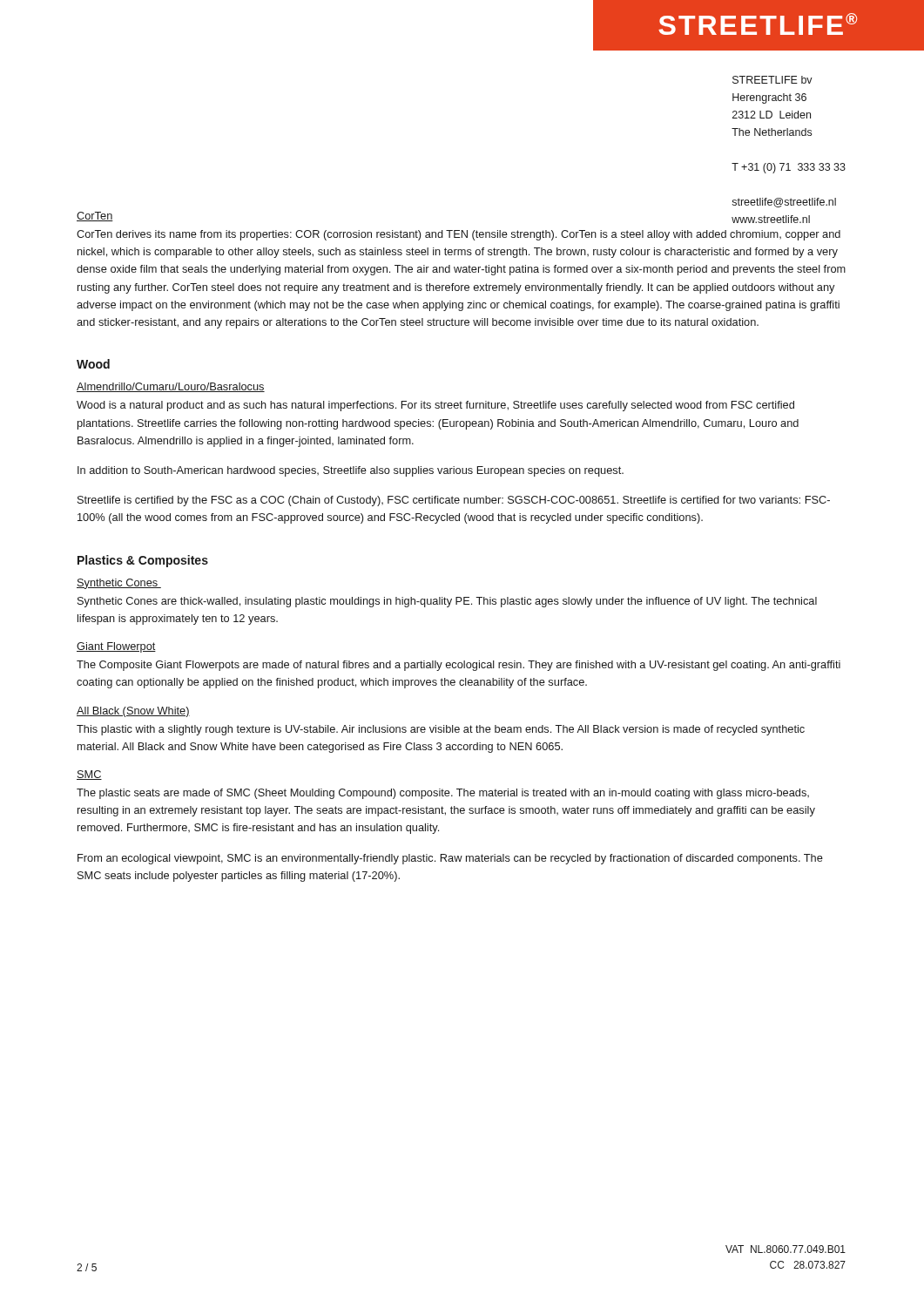924x1307 pixels.
Task: Click on the element starting "In addition to South-American hardwood"
Action: click(x=350, y=470)
